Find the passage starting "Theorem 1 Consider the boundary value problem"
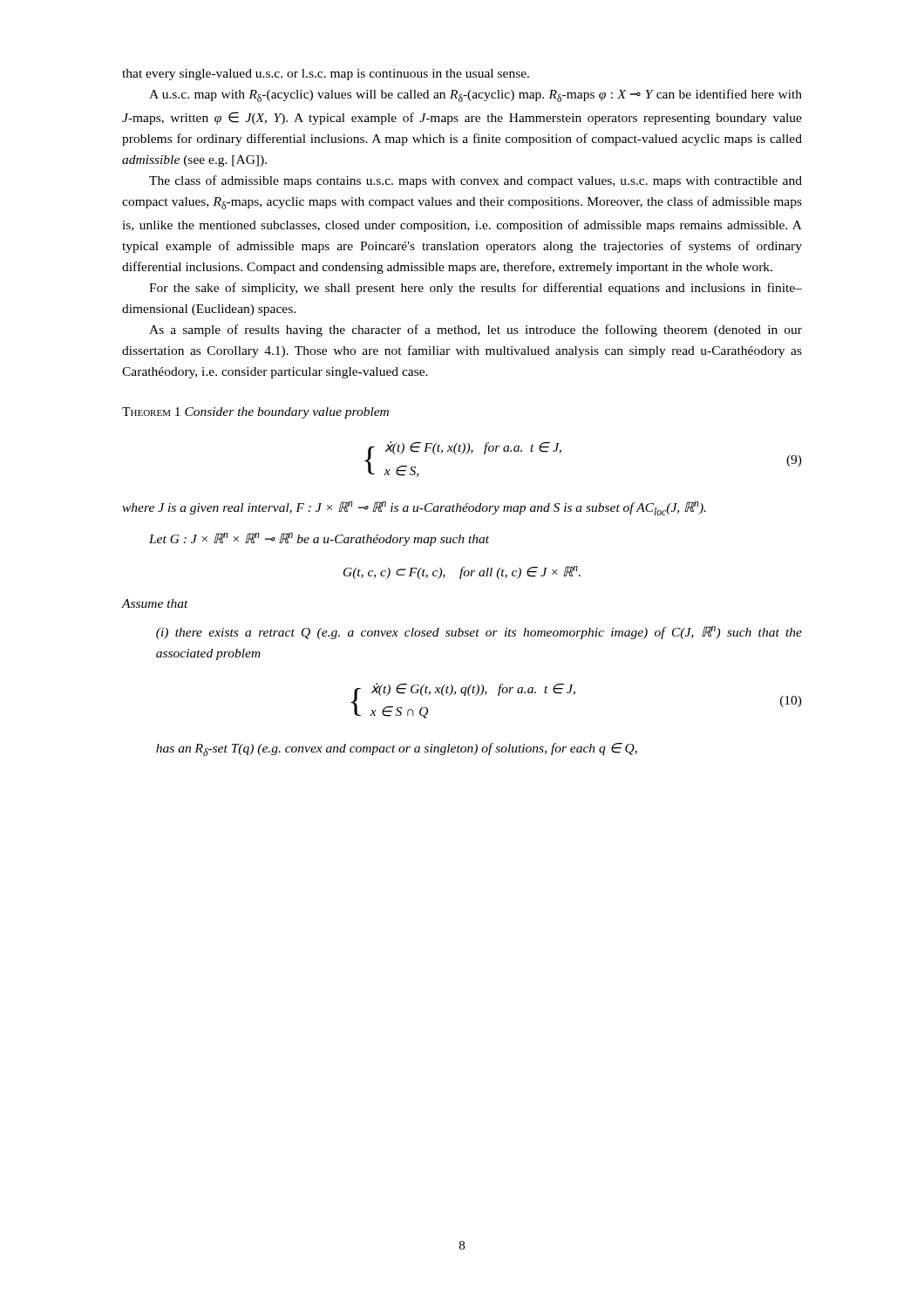 pyautogui.click(x=256, y=411)
